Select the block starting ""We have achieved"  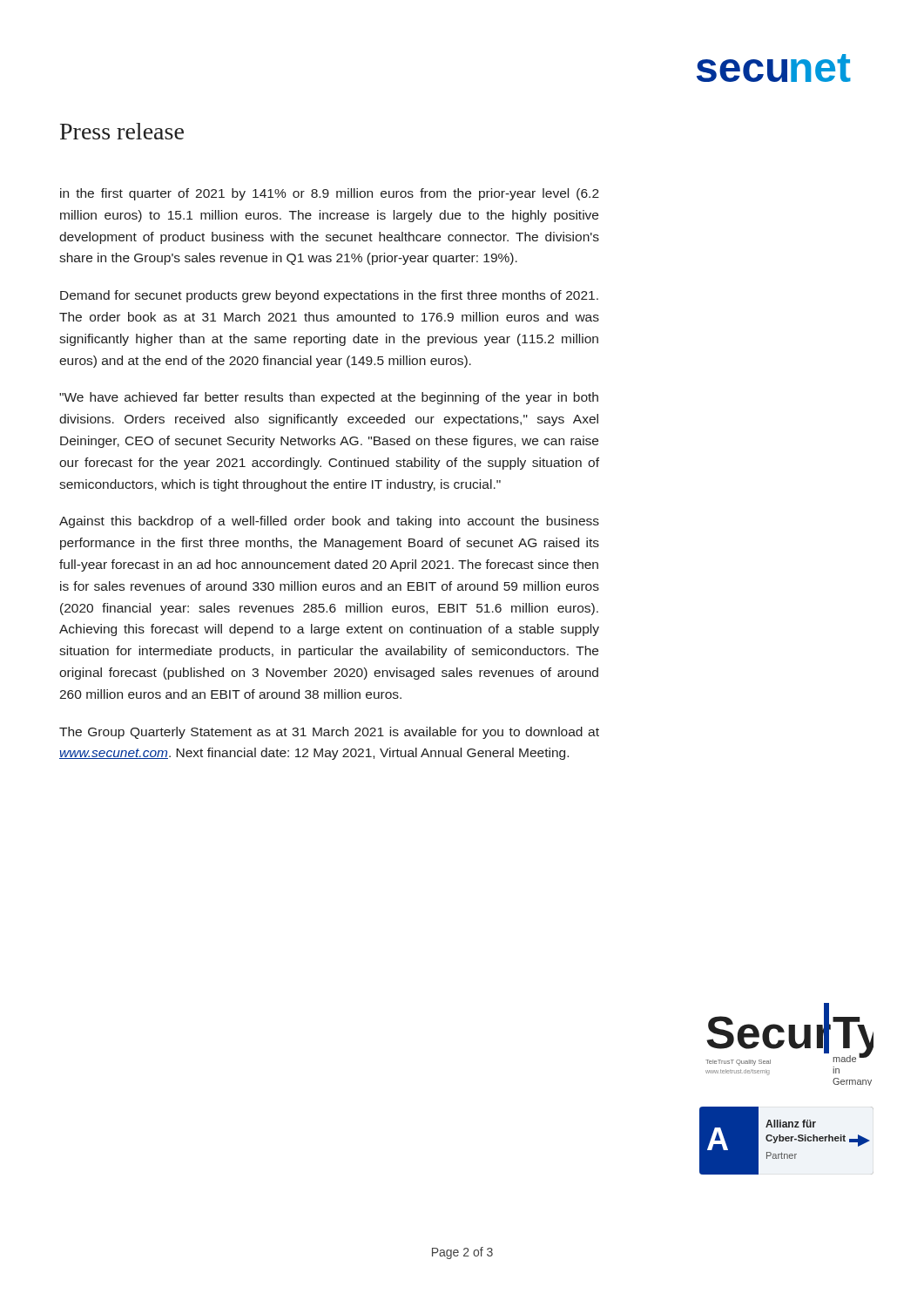click(329, 441)
